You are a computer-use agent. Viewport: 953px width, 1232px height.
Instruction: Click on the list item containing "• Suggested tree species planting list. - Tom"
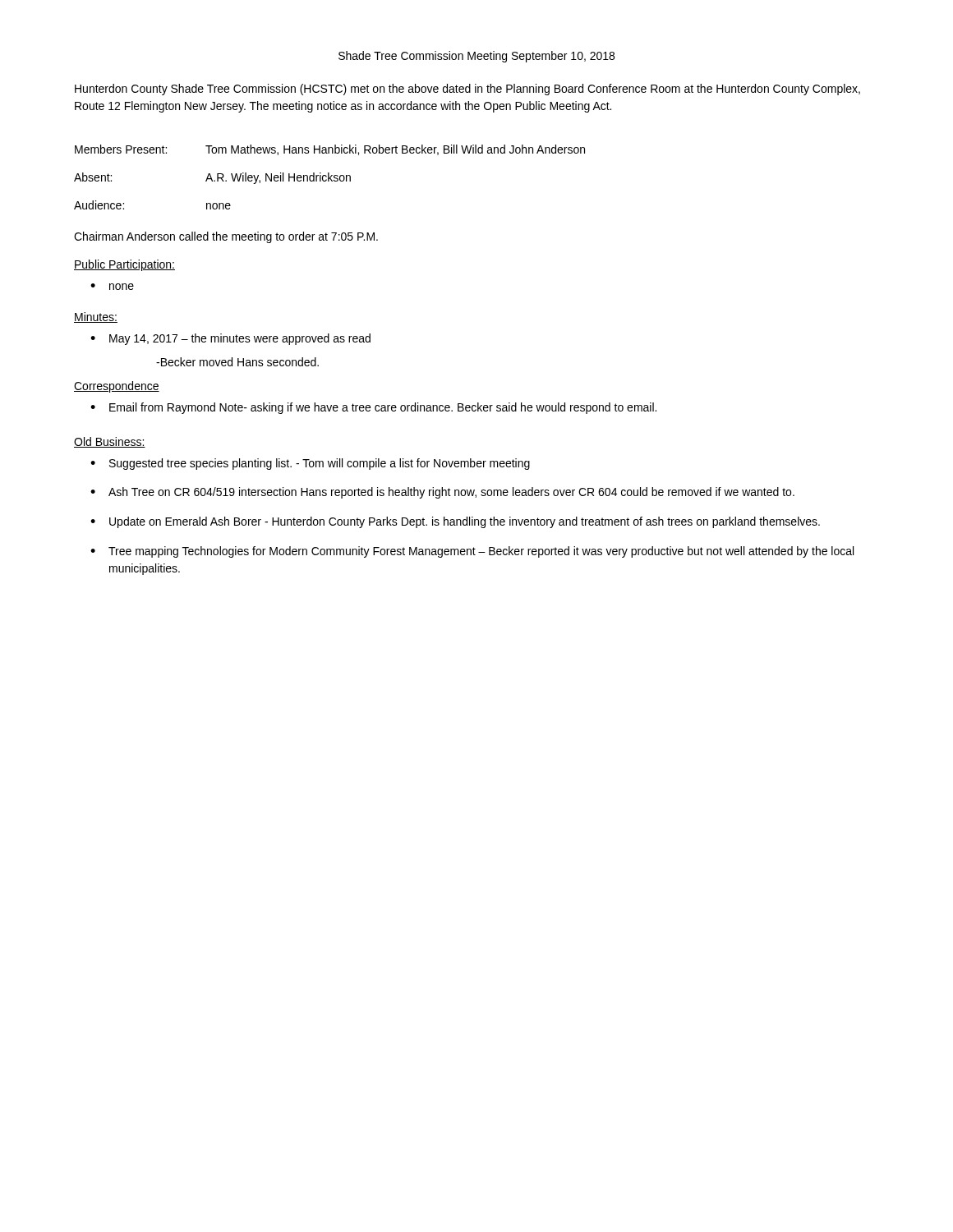click(485, 464)
